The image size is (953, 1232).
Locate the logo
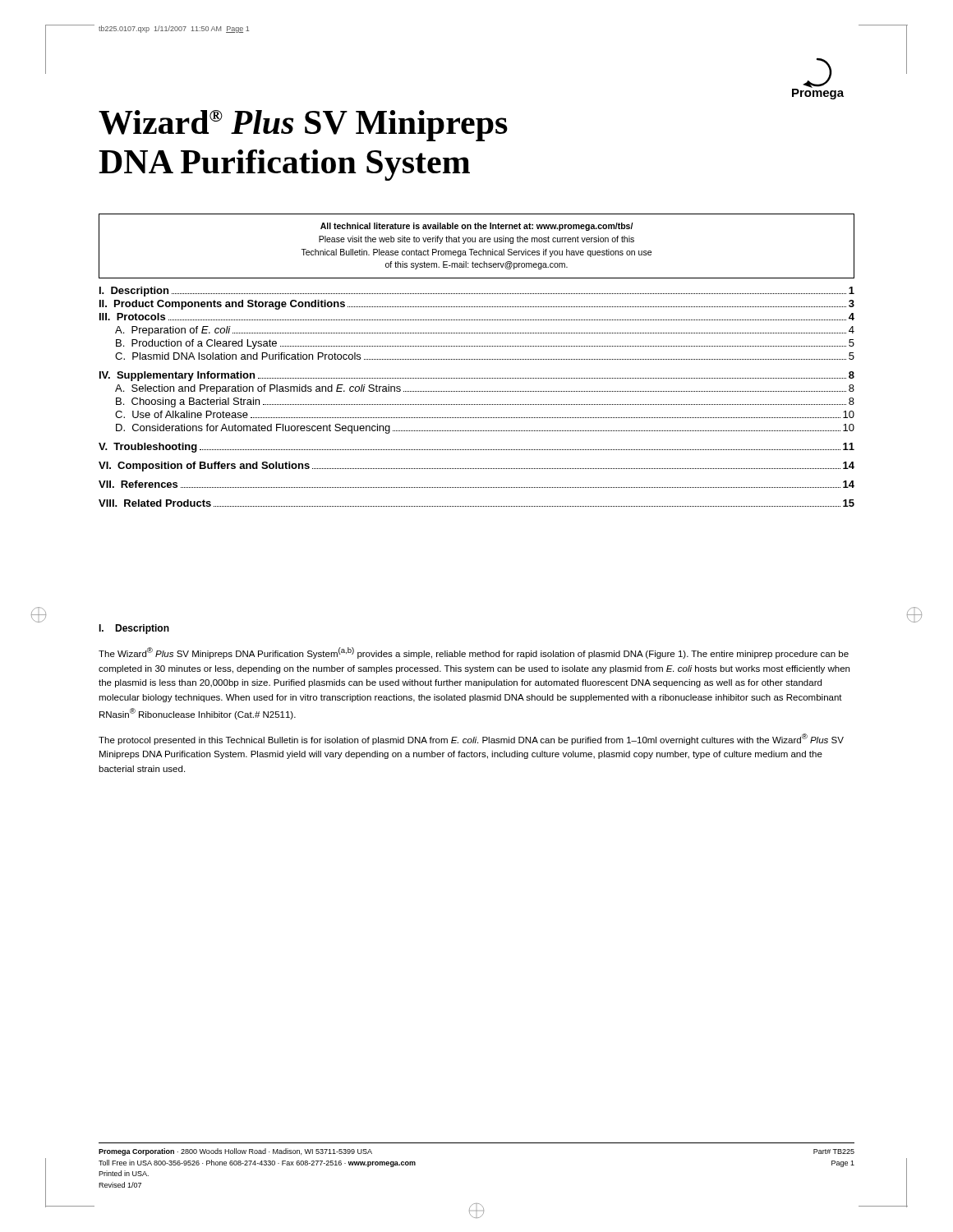point(817,83)
